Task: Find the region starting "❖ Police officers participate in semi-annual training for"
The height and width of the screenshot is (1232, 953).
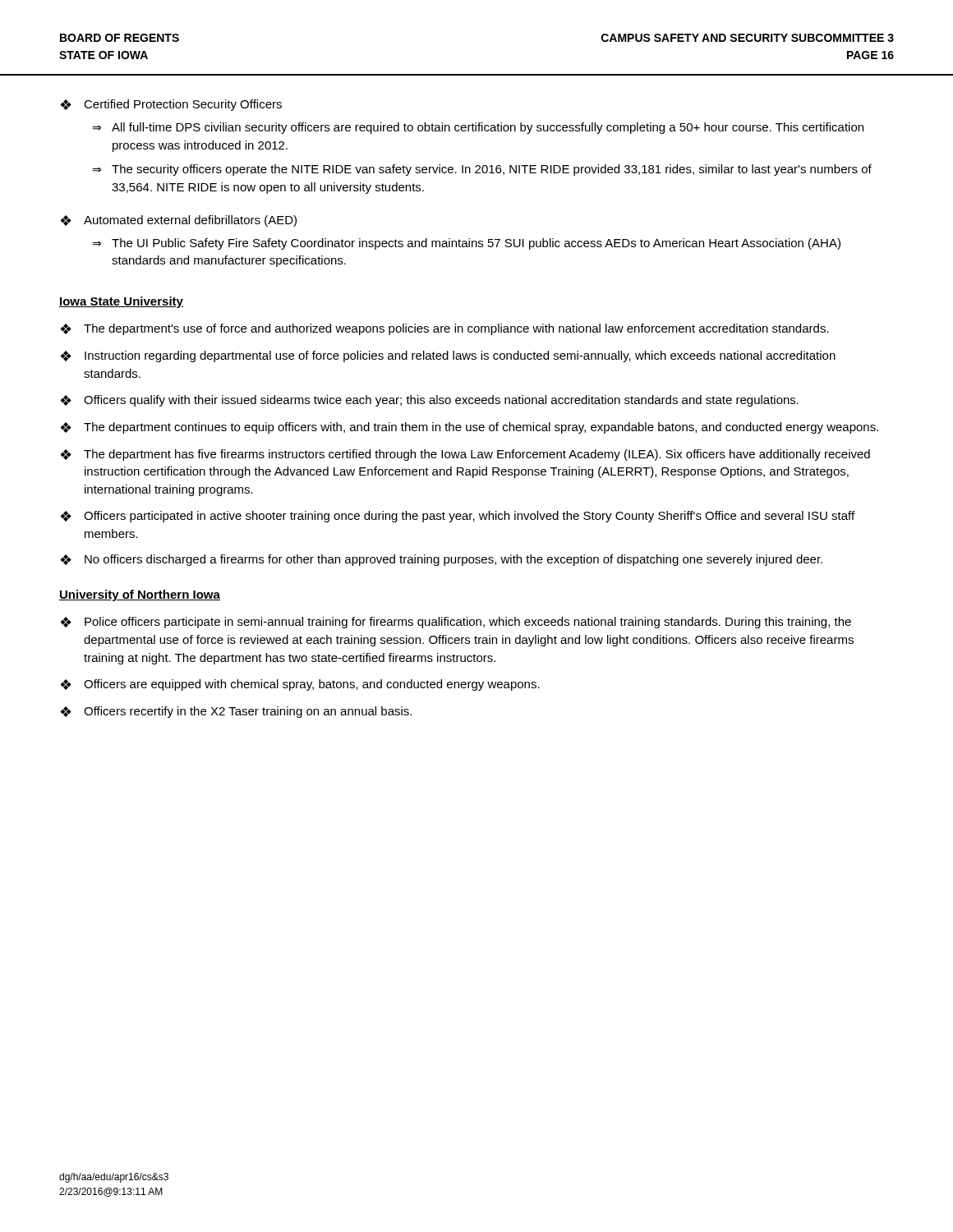Action: (x=476, y=640)
